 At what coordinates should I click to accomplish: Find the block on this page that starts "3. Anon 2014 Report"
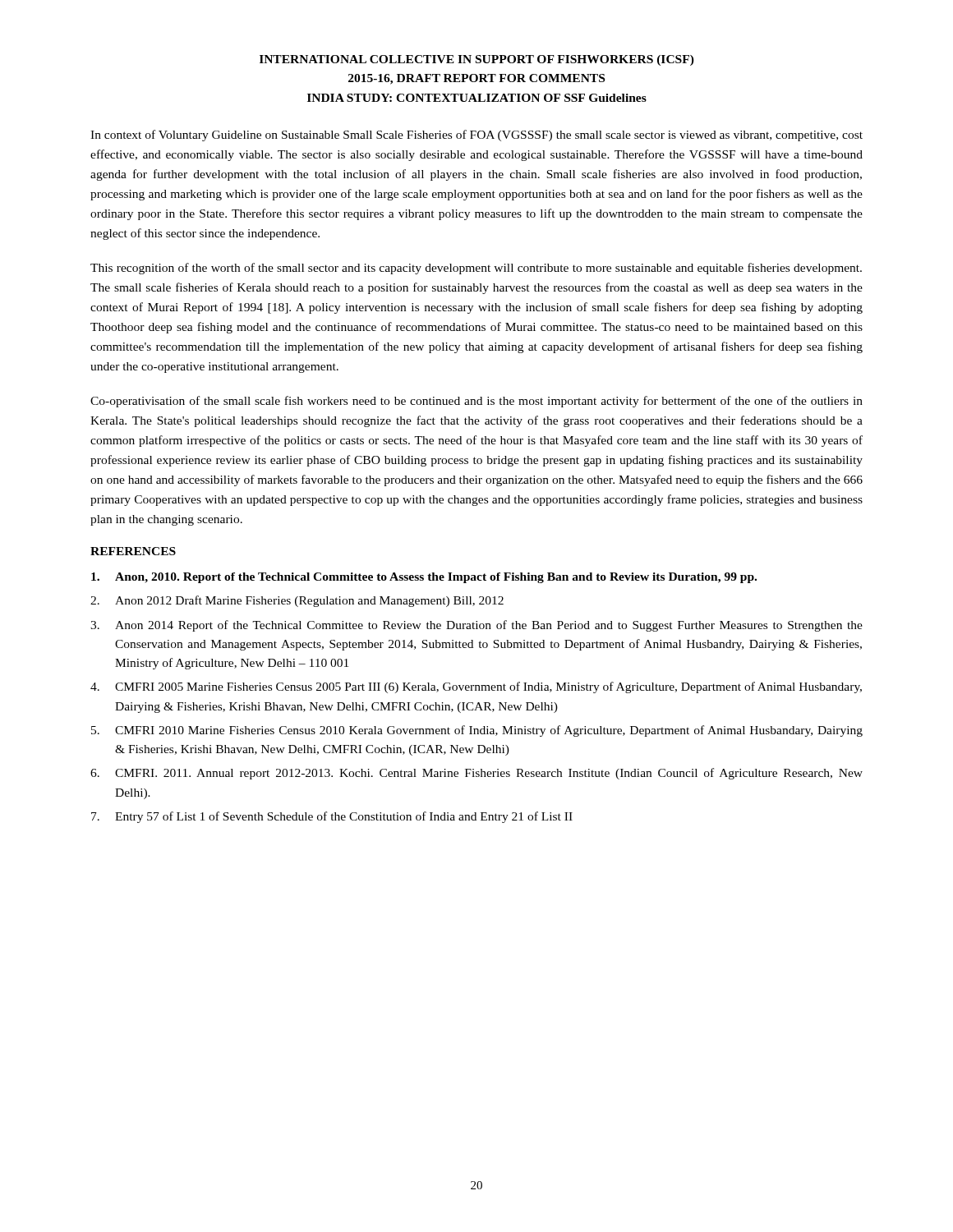tap(476, 643)
